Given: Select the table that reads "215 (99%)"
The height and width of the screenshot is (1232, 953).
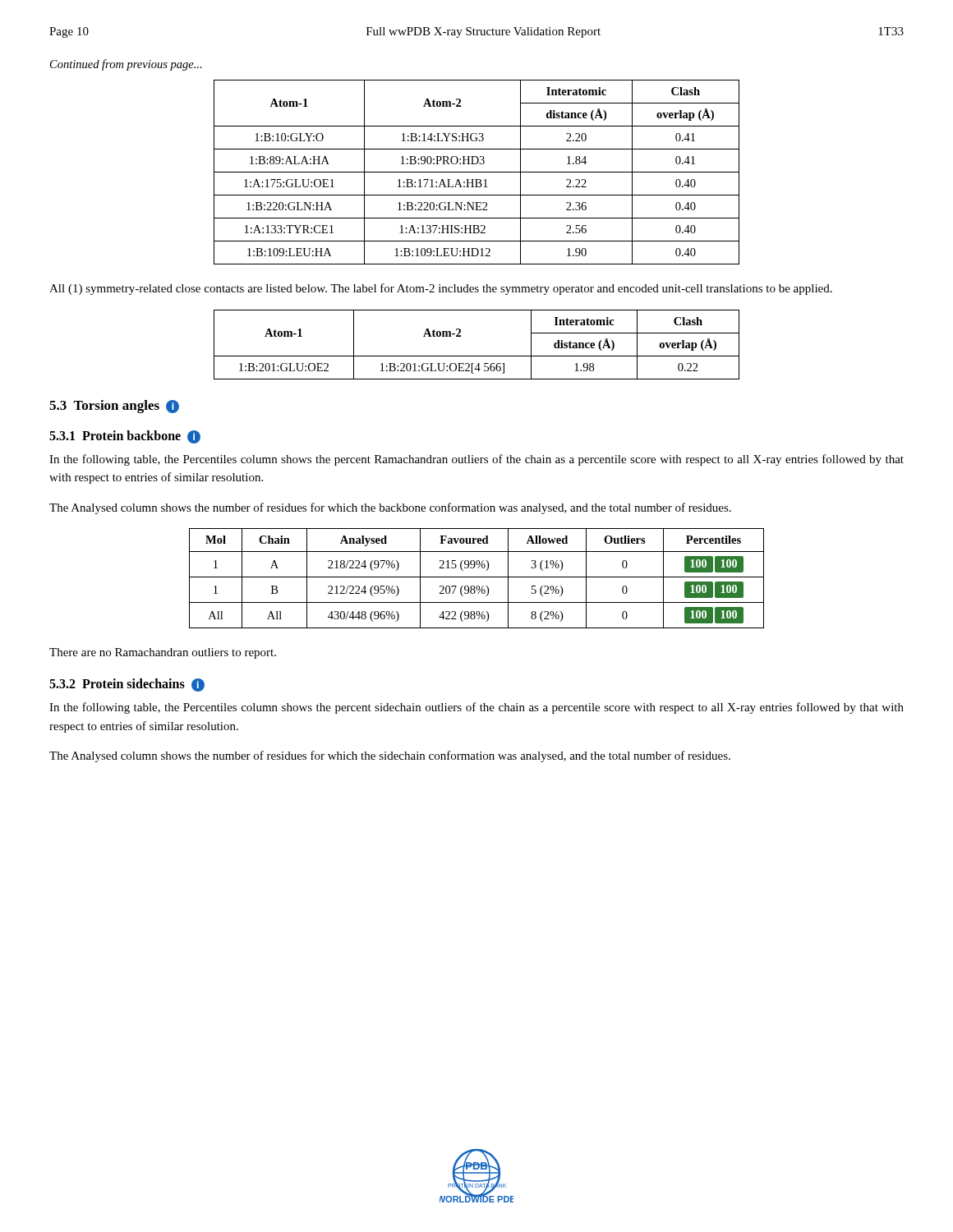Looking at the screenshot, I should click(x=476, y=578).
